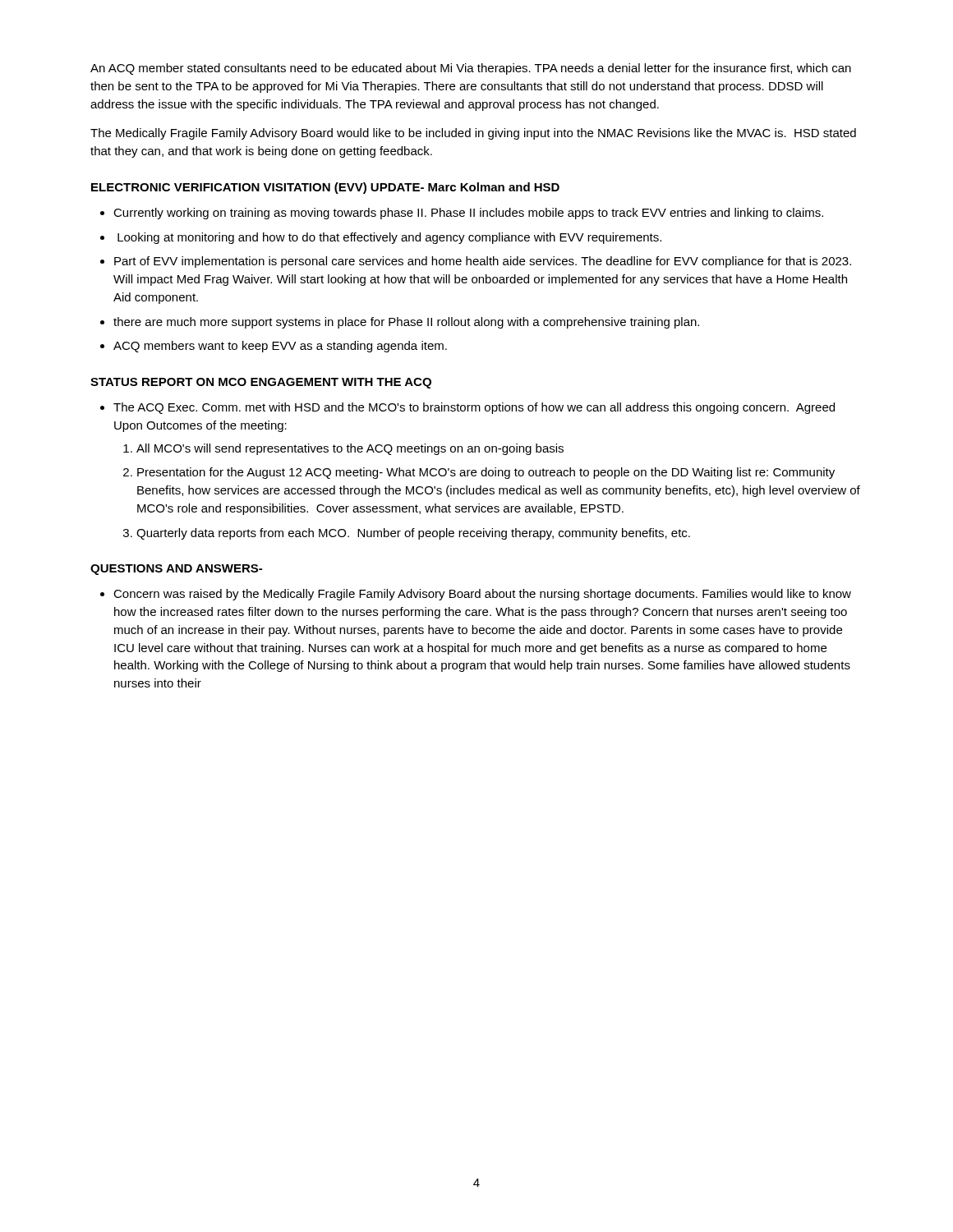Navigate to the text starting "The ACQ Exec. Comm. met with HSD and"
The height and width of the screenshot is (1232, 953).
tap(488, 471)
